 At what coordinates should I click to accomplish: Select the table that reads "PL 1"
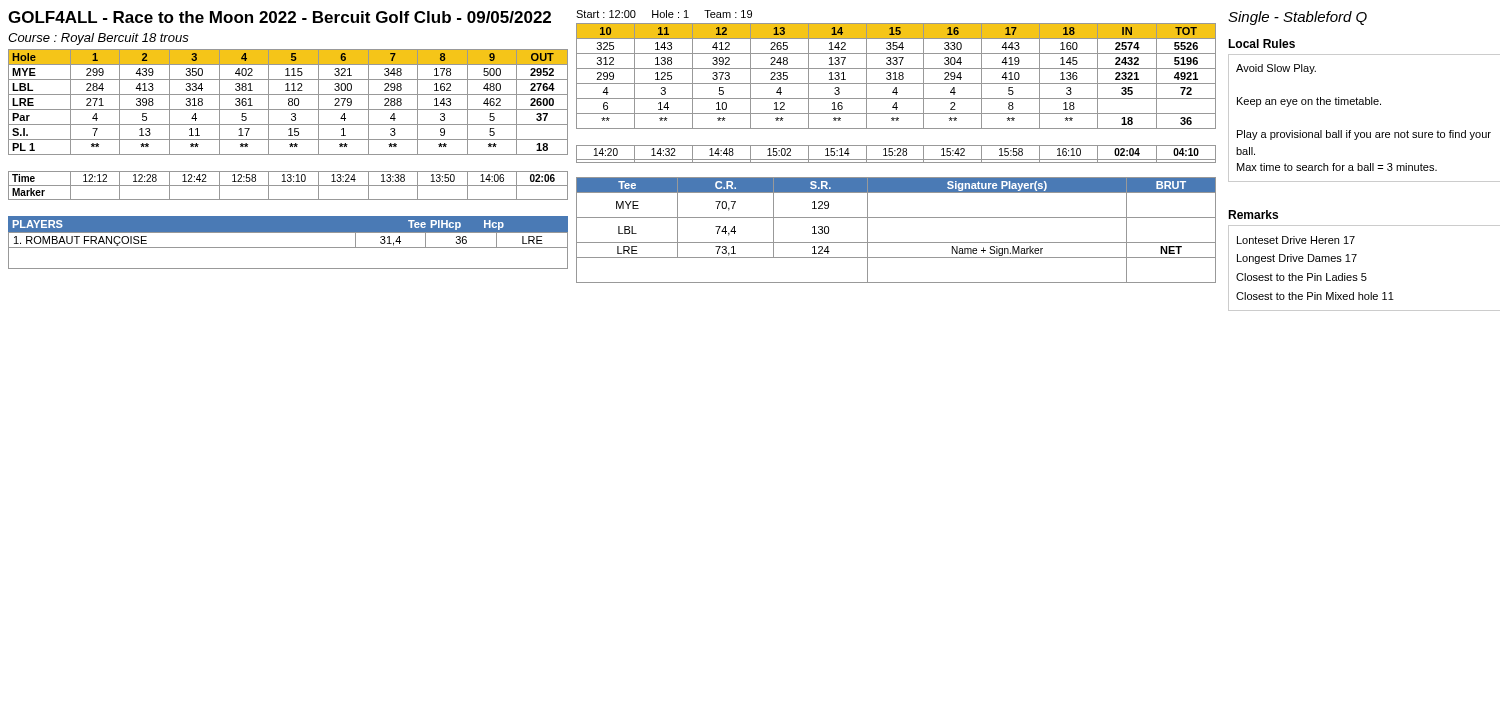click(x=288, y=129)
